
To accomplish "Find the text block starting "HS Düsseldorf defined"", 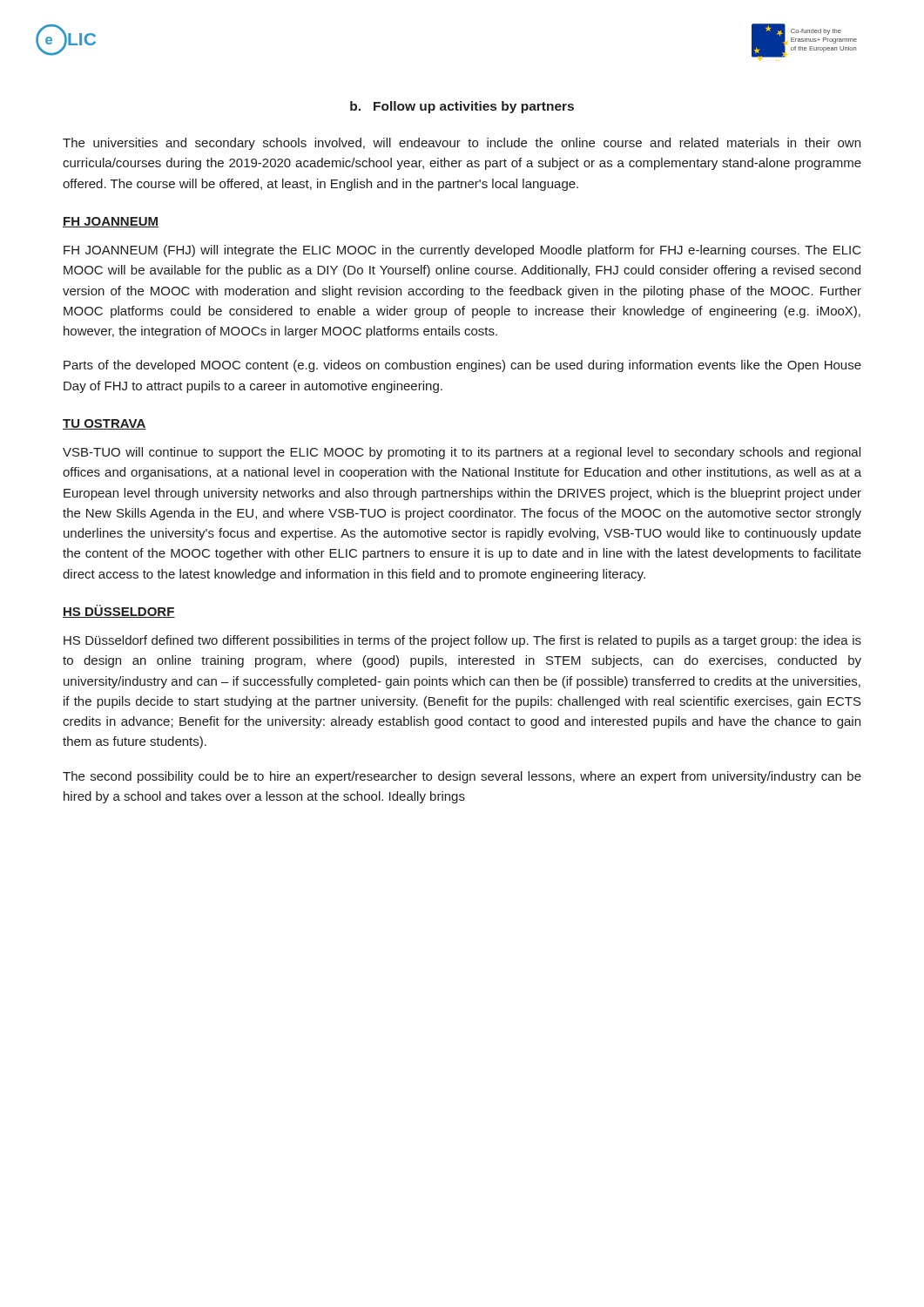I will pyautogui.click(x=462, y=691).
